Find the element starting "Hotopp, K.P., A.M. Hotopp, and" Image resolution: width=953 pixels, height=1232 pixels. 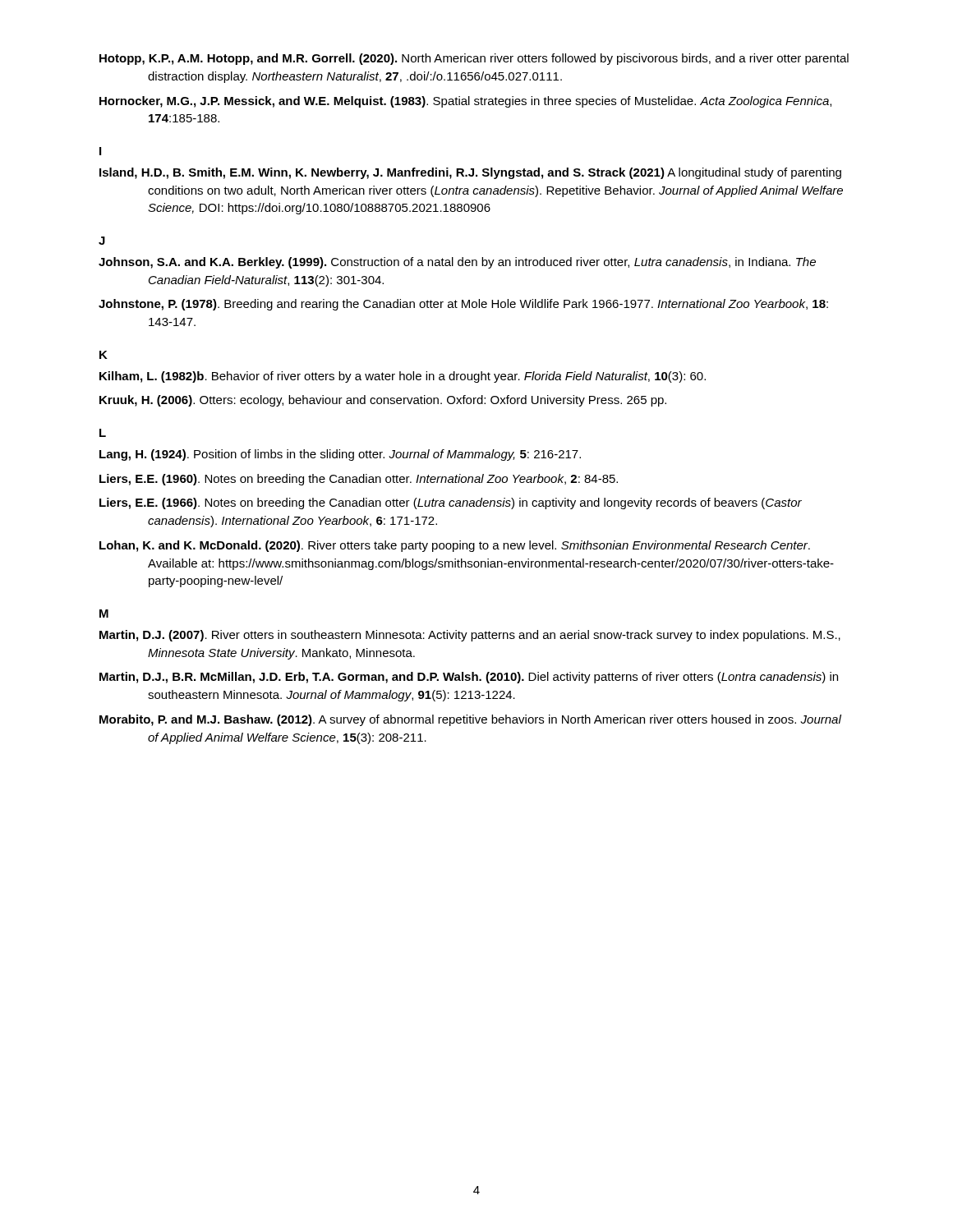474,67
